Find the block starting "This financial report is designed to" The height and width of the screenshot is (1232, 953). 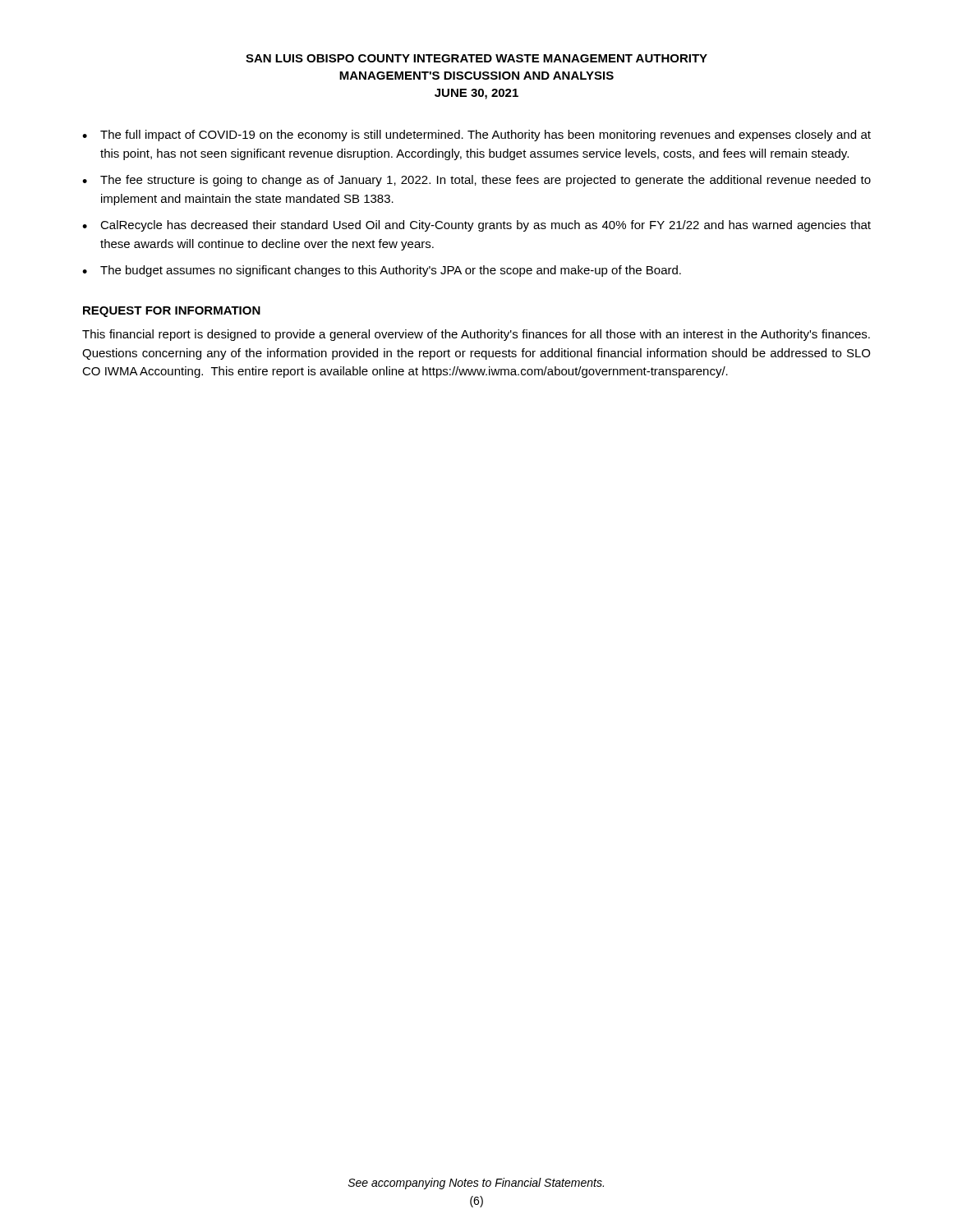476,353
